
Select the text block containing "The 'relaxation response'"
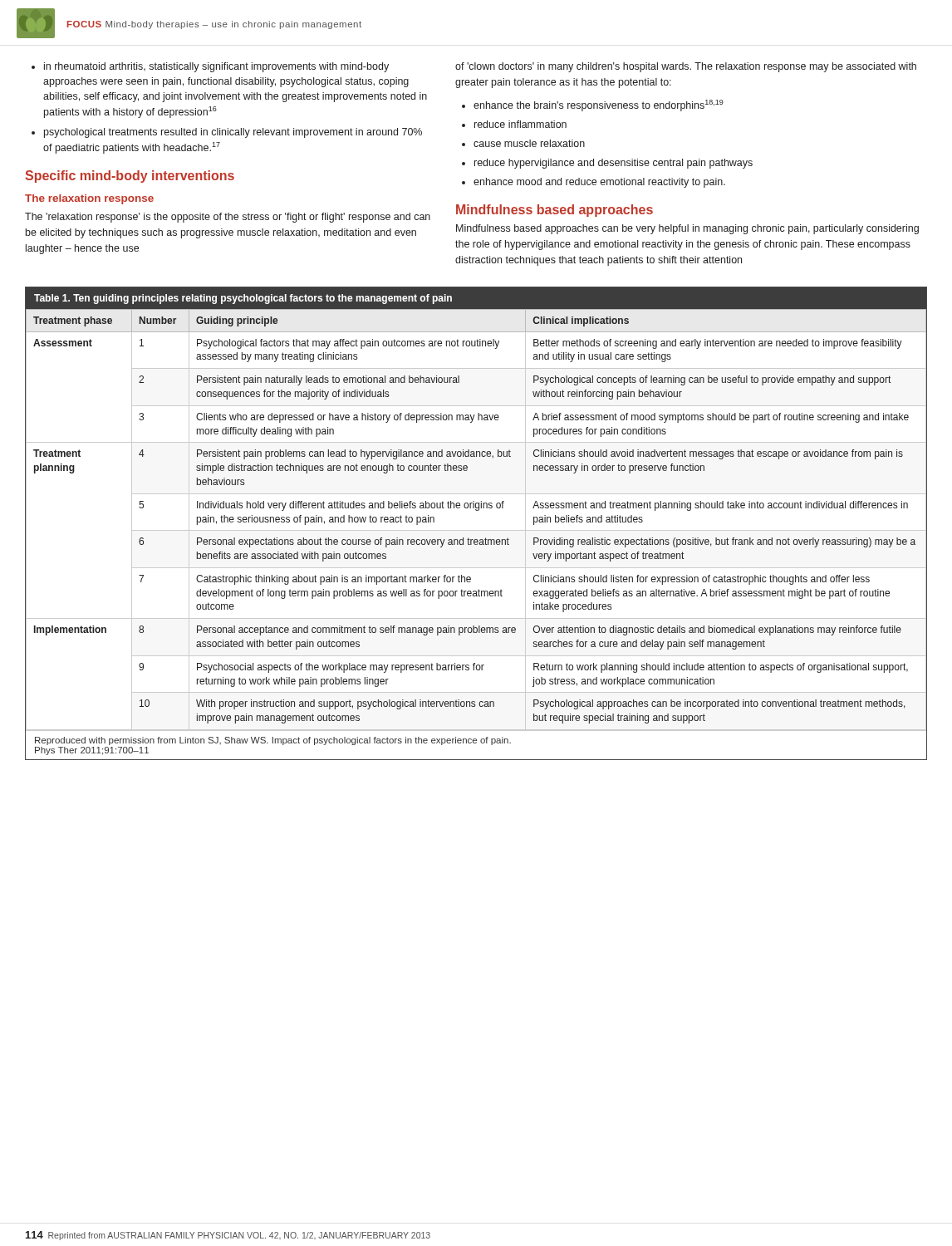[228, 232]
